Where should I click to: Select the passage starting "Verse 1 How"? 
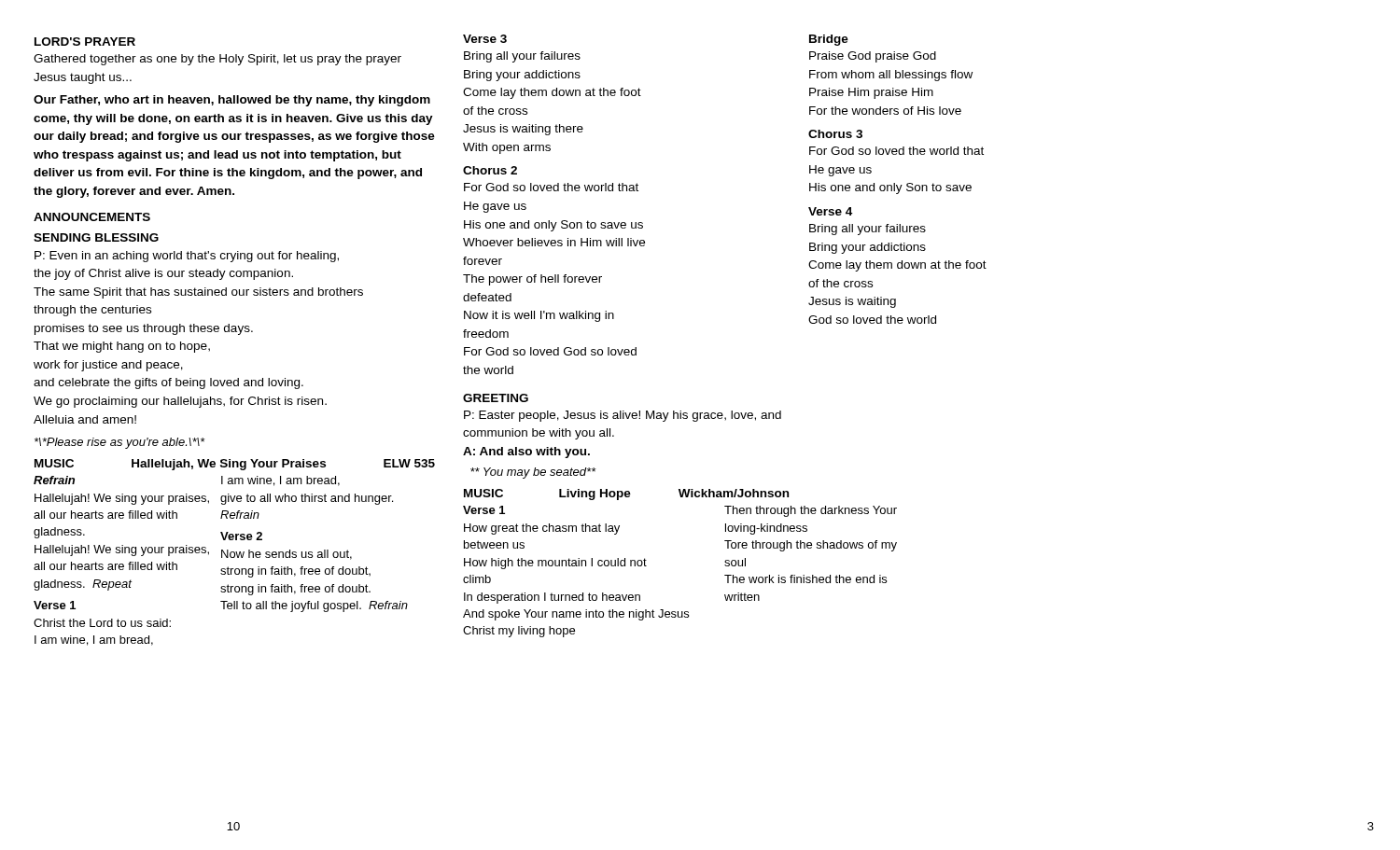(626, 571)
